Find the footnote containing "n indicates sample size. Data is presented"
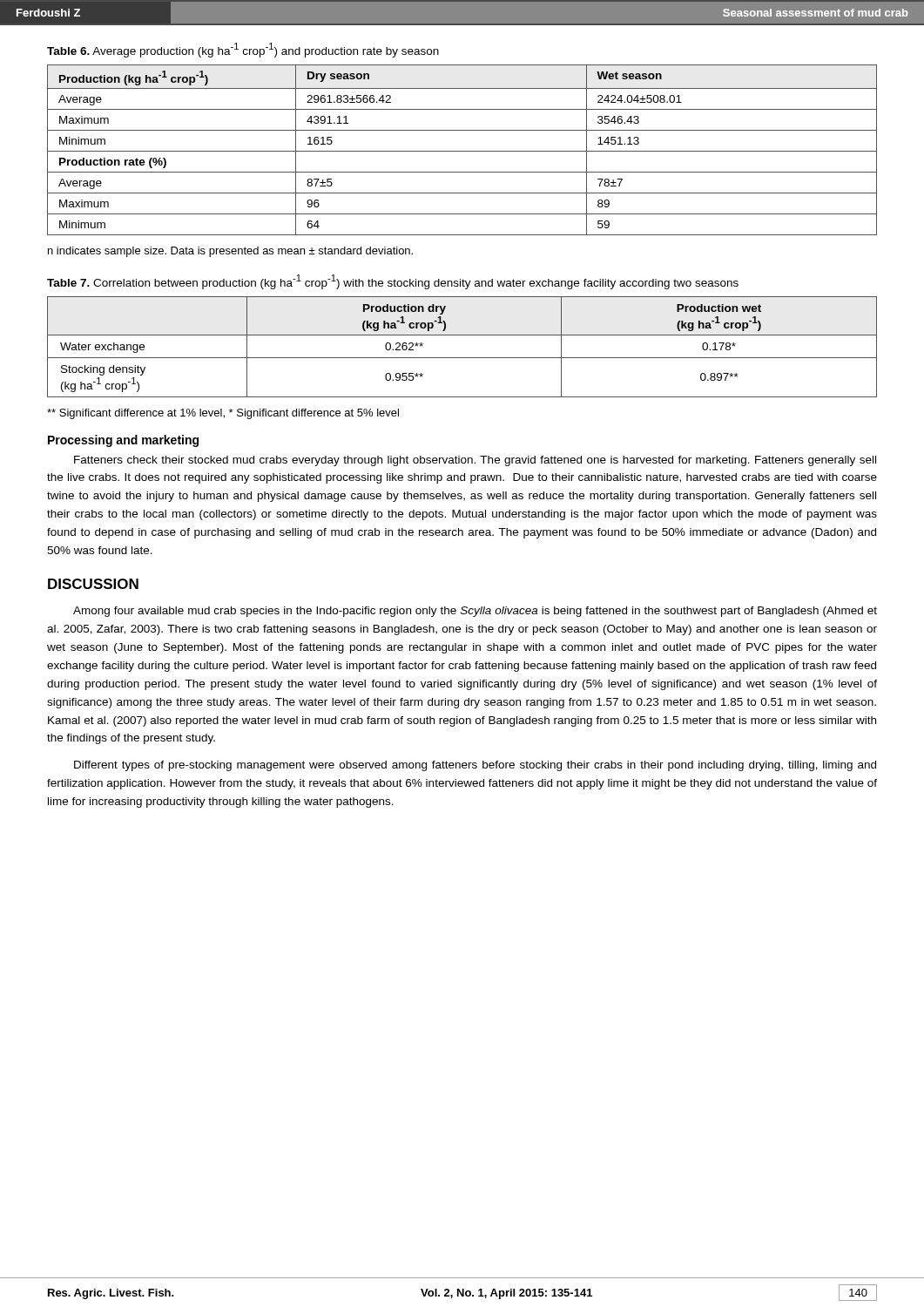 click(230, 251)
